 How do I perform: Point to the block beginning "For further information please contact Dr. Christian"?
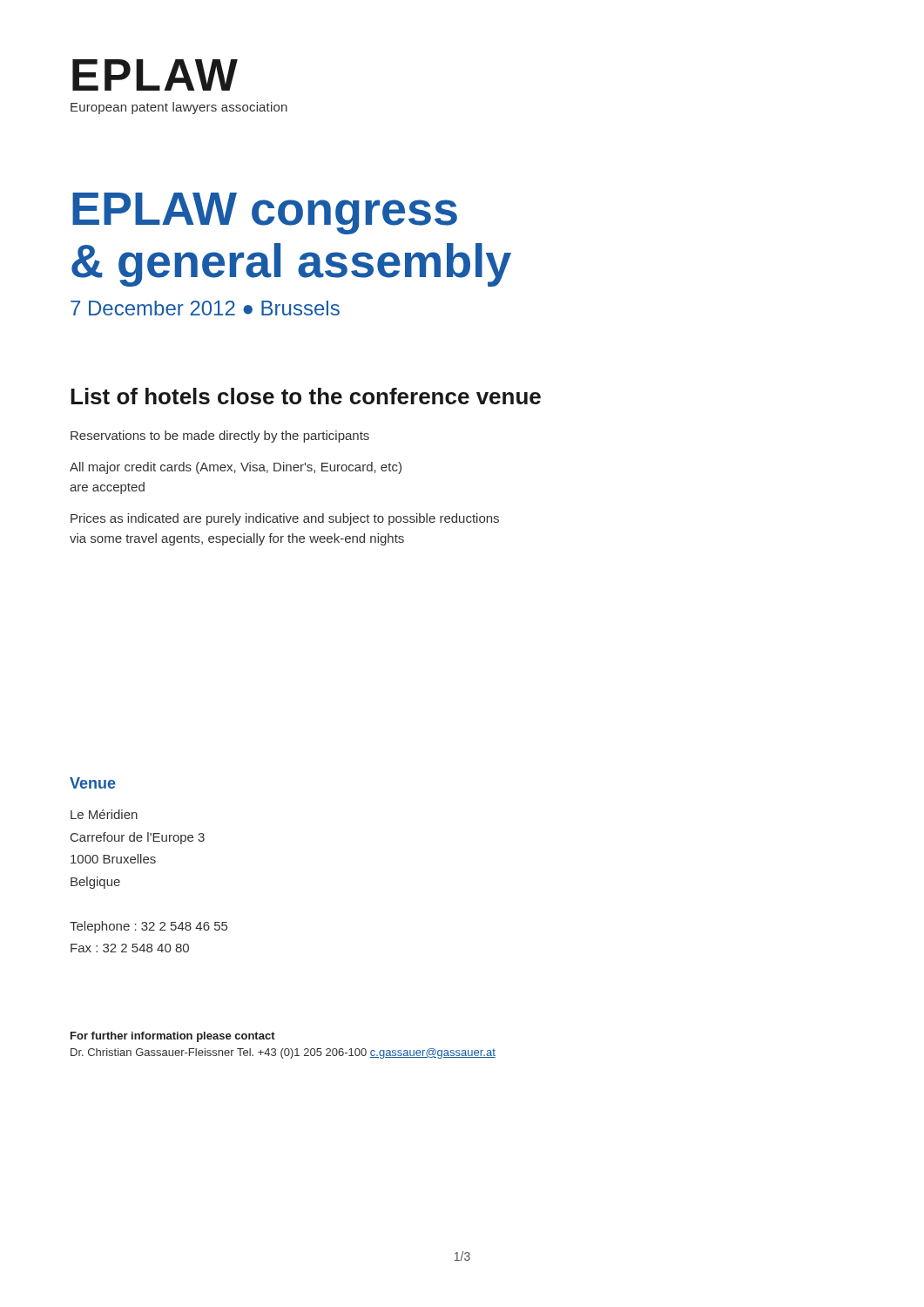click(x=462, y=1044)
